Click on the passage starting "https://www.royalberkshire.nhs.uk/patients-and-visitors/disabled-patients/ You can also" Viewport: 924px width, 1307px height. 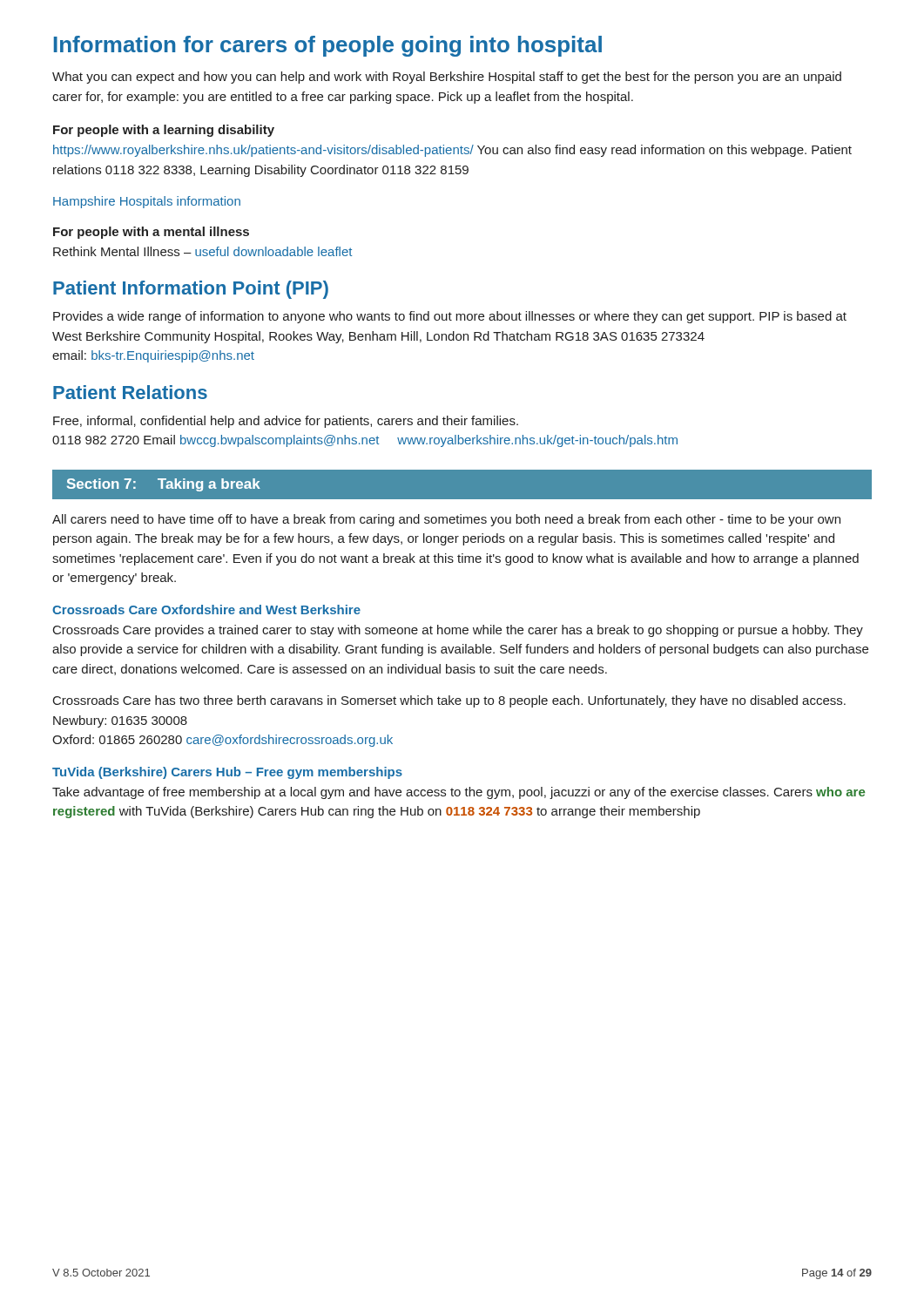[x=462, y=160]
